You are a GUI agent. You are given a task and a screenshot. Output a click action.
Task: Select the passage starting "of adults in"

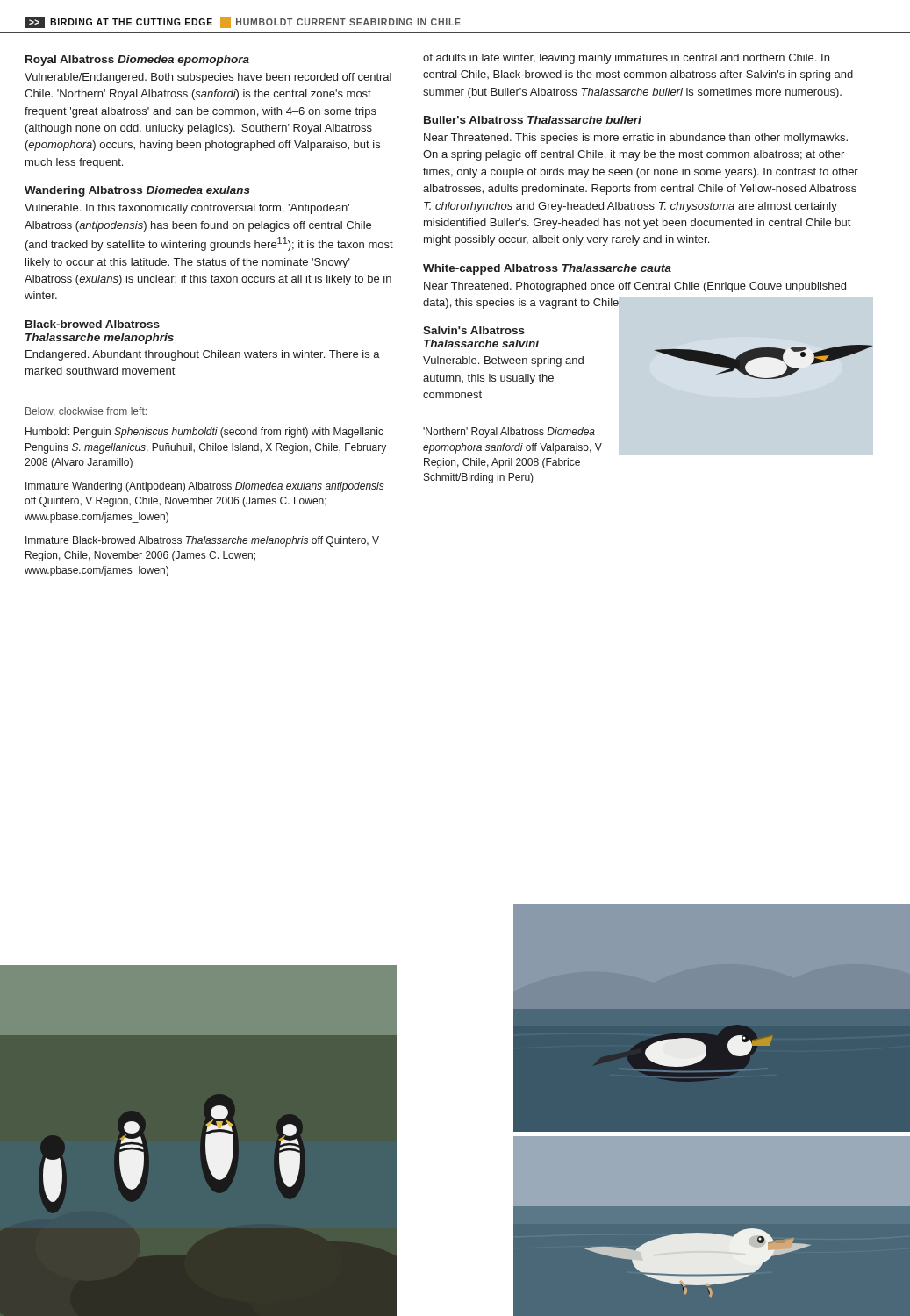point(638,74)
